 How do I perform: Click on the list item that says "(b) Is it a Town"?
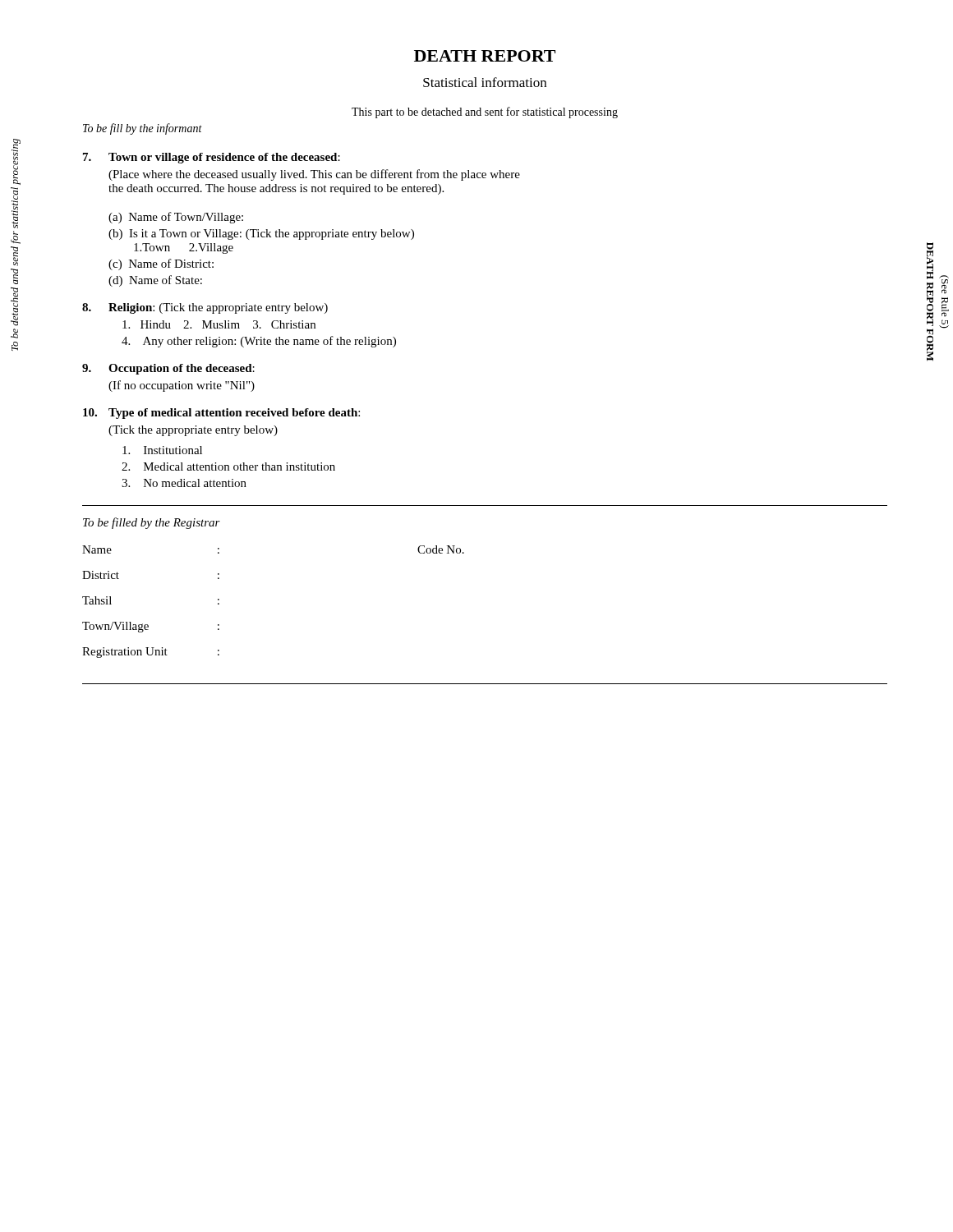pyautogui.click(x=262, y=240)
